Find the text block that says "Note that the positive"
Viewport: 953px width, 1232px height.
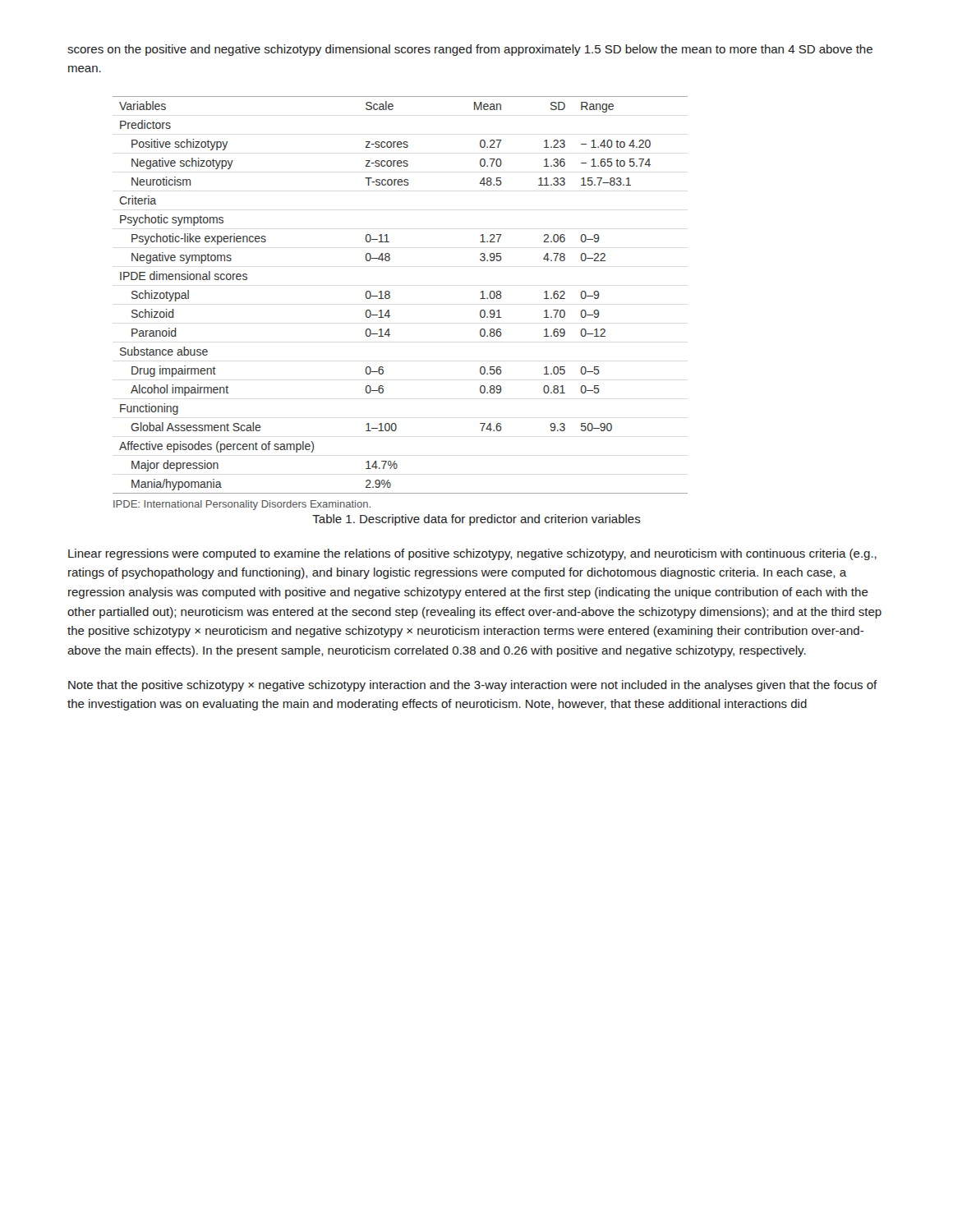coord(472,694)
